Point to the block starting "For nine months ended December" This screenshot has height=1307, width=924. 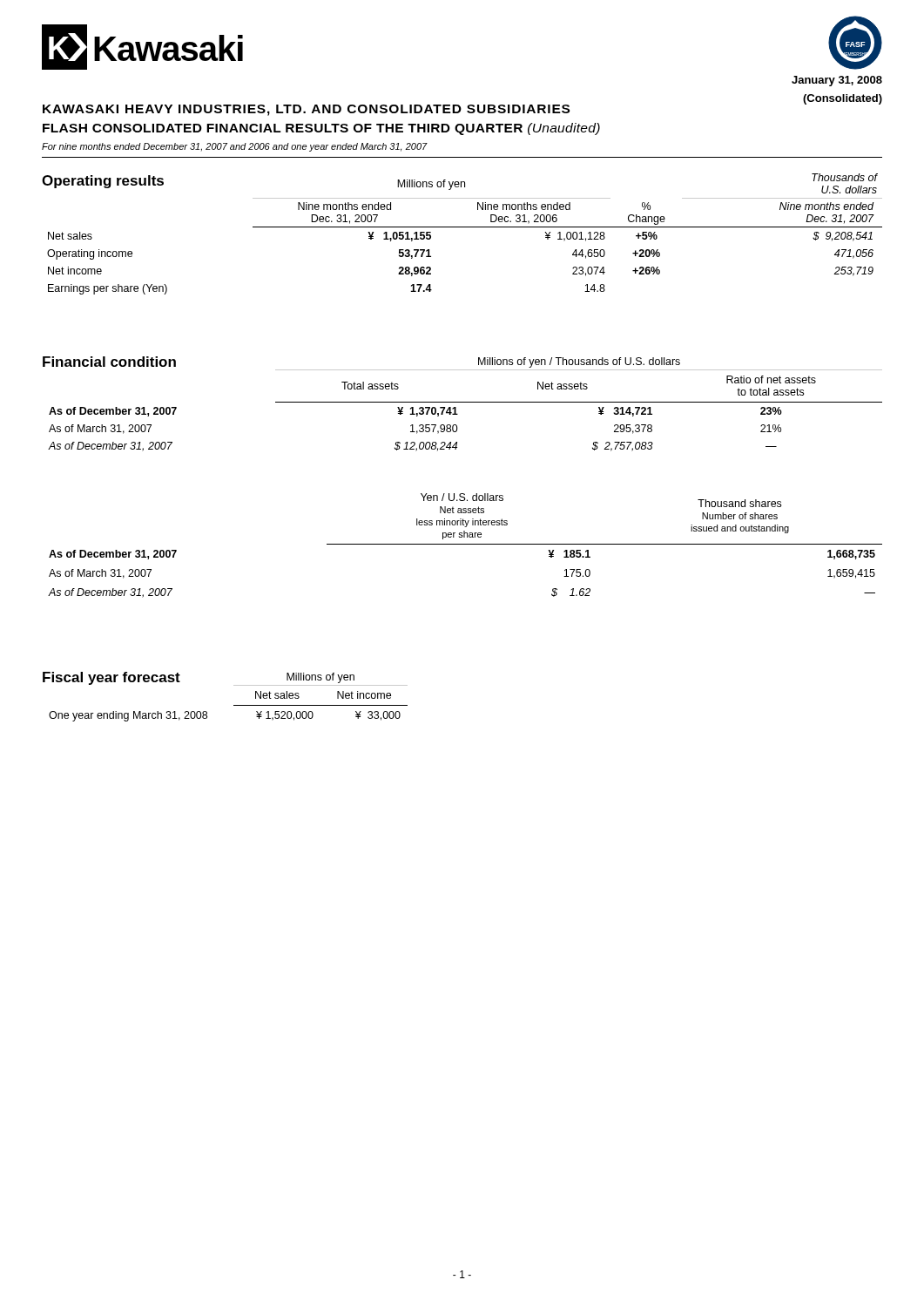pyautogui.click(x=462, y=149)
